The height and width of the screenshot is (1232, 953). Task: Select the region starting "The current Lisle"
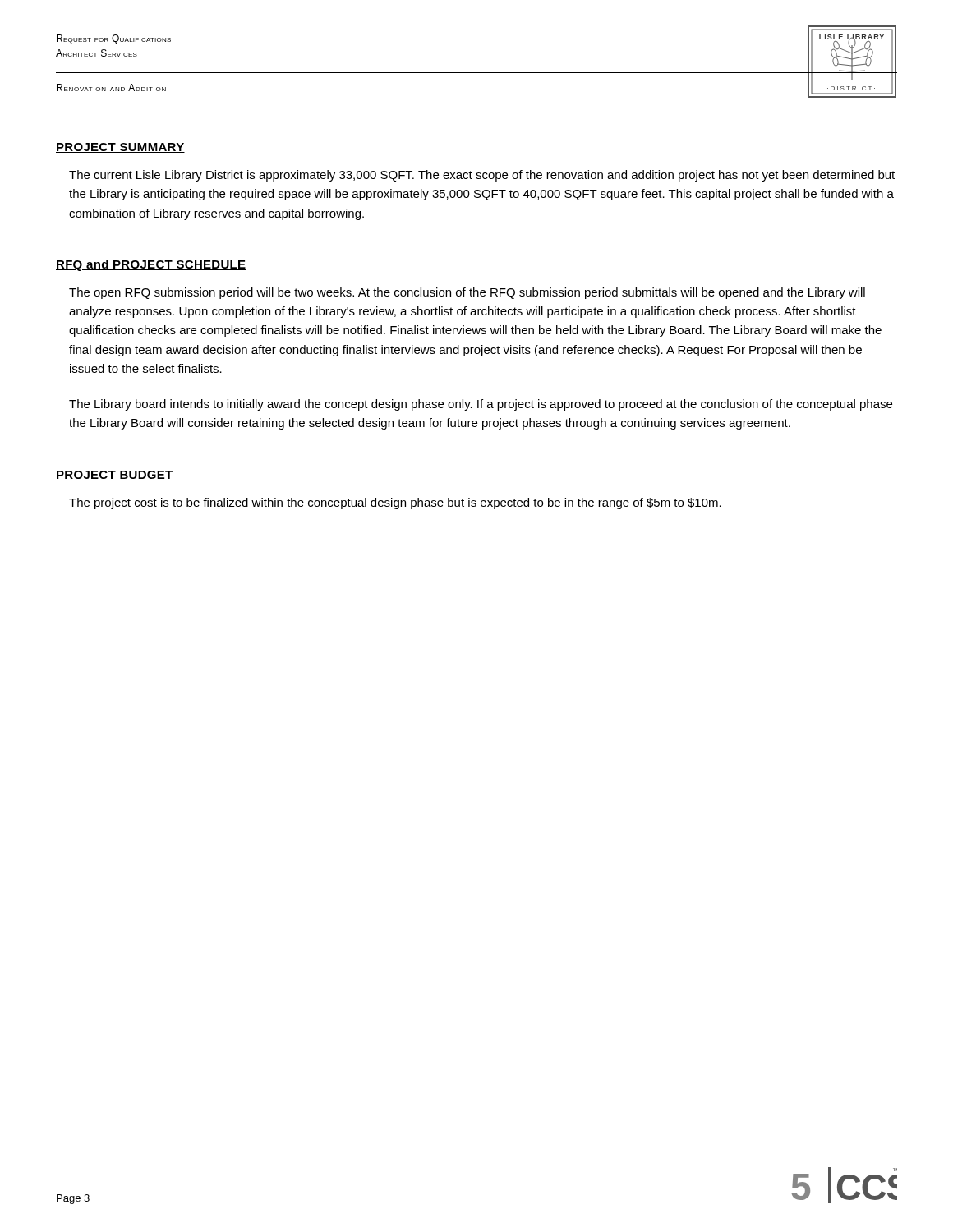point(482,194)
